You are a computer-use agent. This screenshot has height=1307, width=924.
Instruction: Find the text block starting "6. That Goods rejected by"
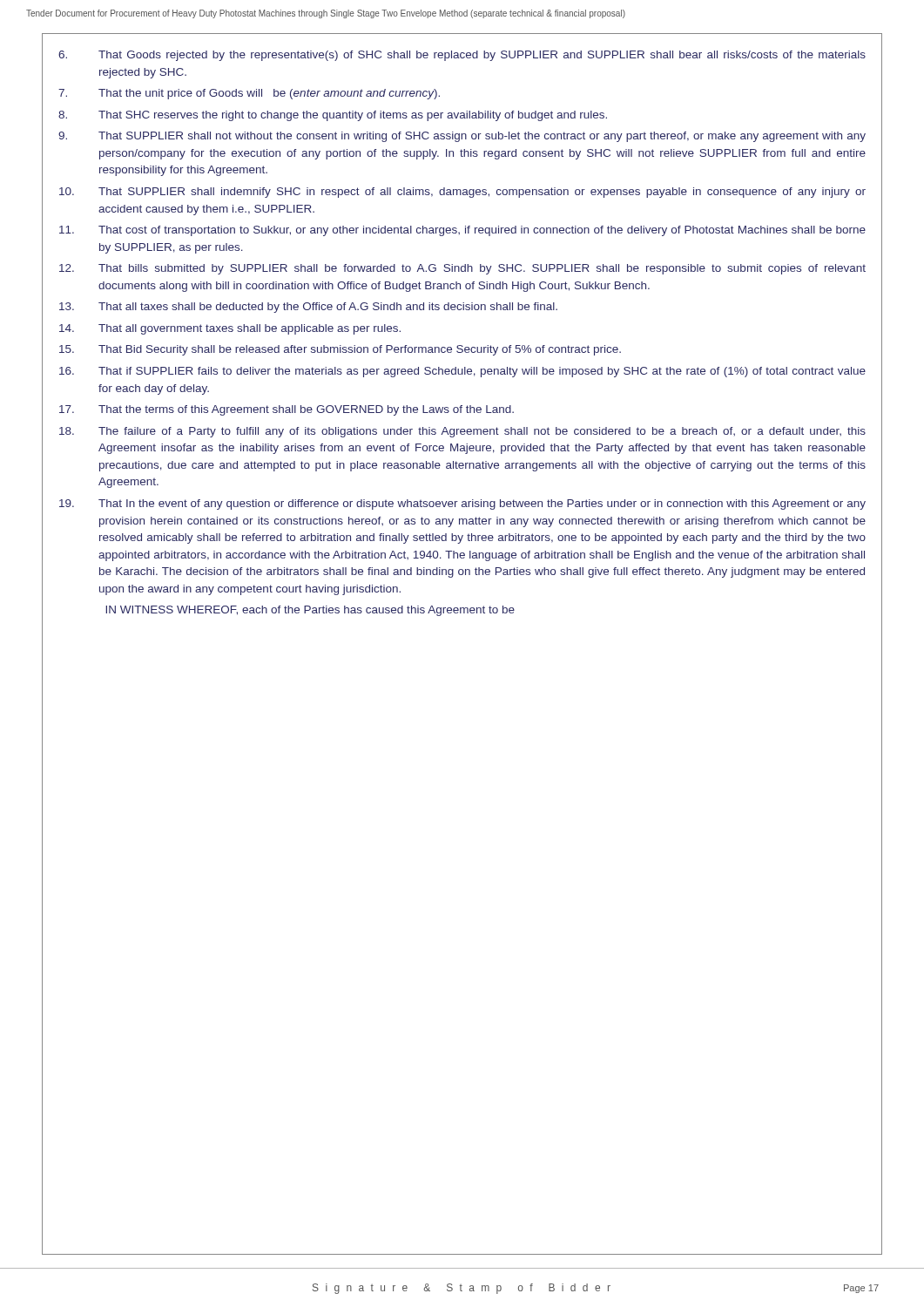[x=462, y=63]
